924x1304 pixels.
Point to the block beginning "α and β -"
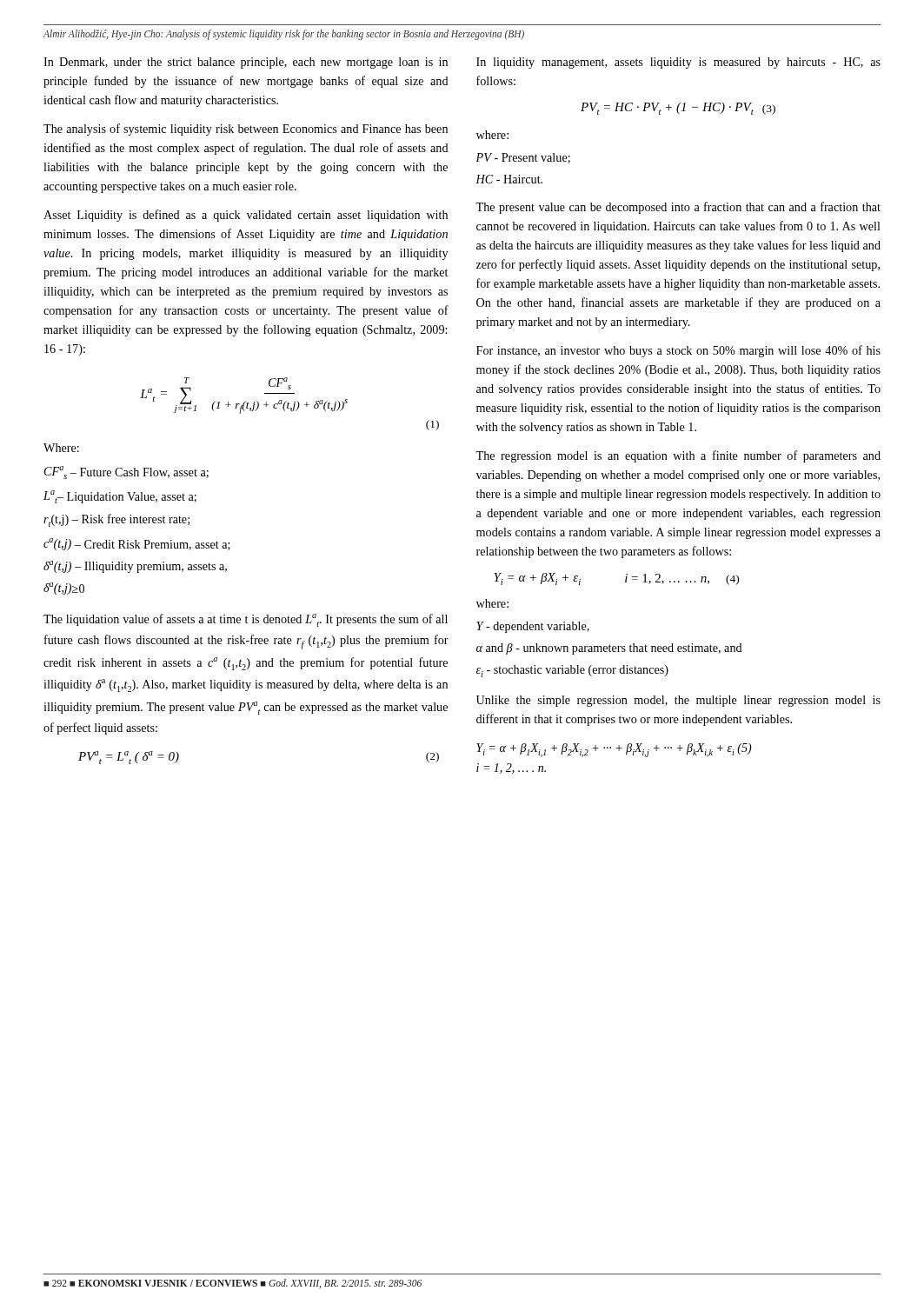tap(609, 648)
